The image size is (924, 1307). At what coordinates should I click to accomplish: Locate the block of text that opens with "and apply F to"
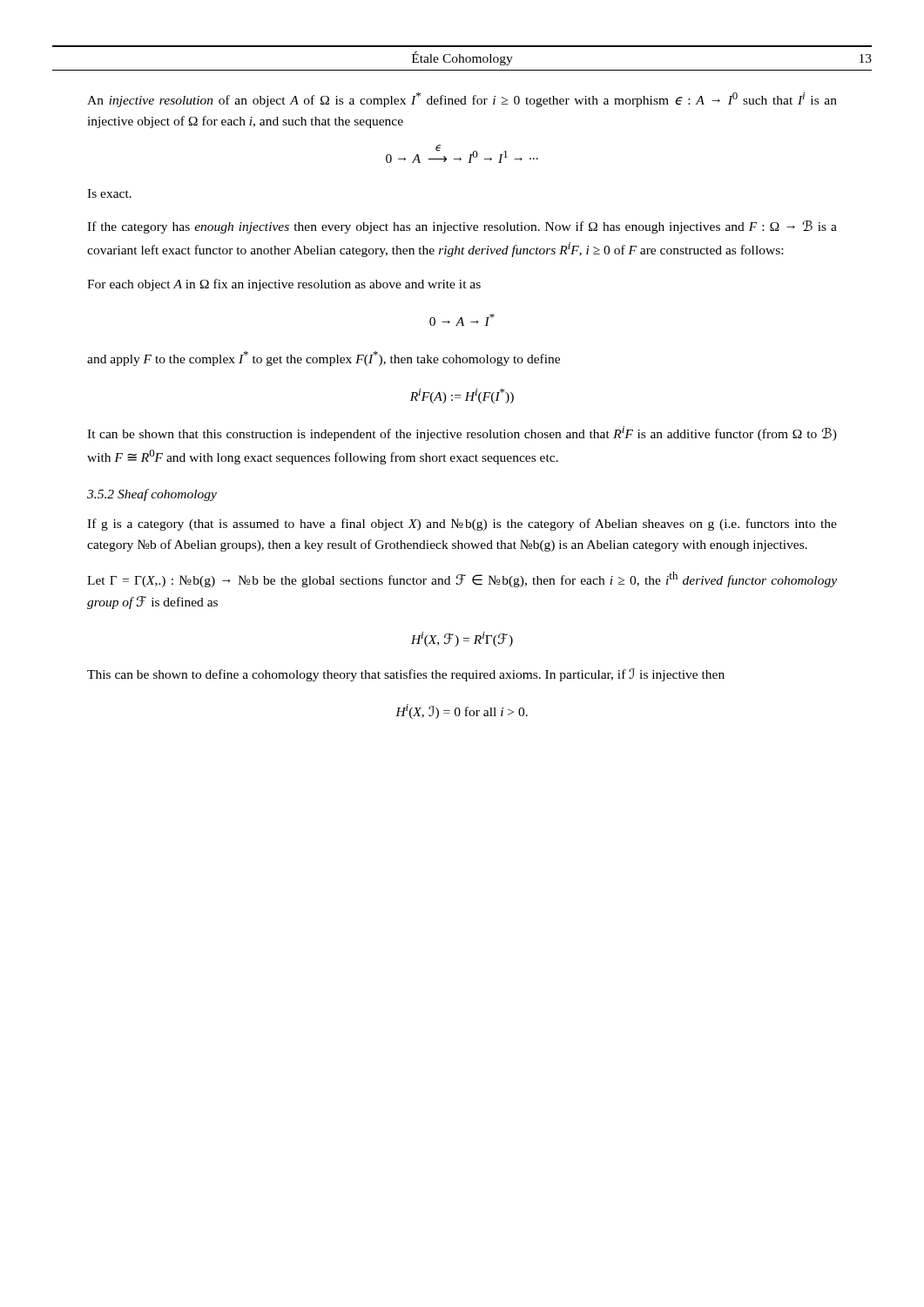[x=462, y=358]
